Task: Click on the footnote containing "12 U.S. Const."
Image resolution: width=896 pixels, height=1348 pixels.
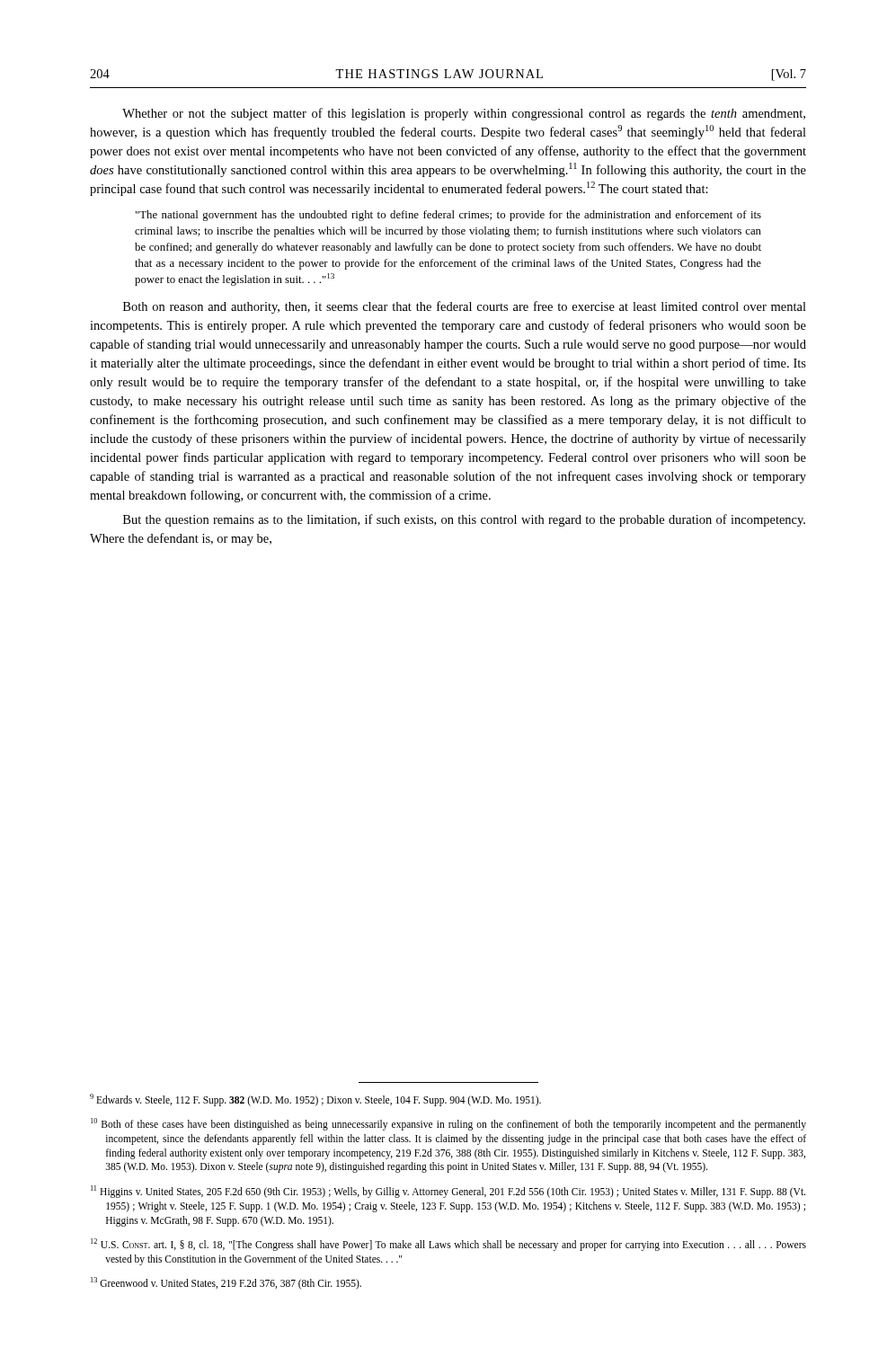Action: [448, 1253]
